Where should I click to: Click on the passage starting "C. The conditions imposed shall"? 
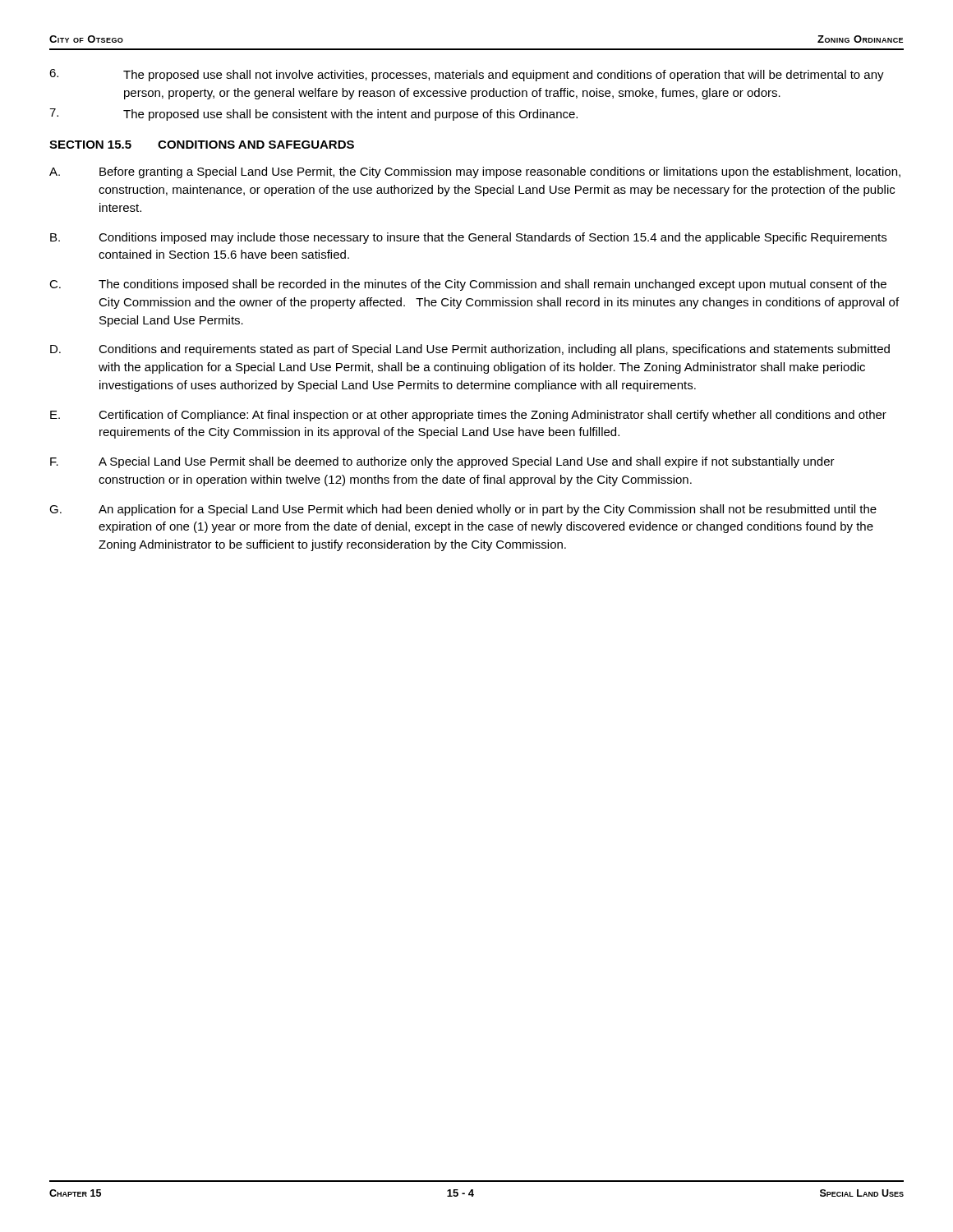pyautogui.click(x=476, y=302)
